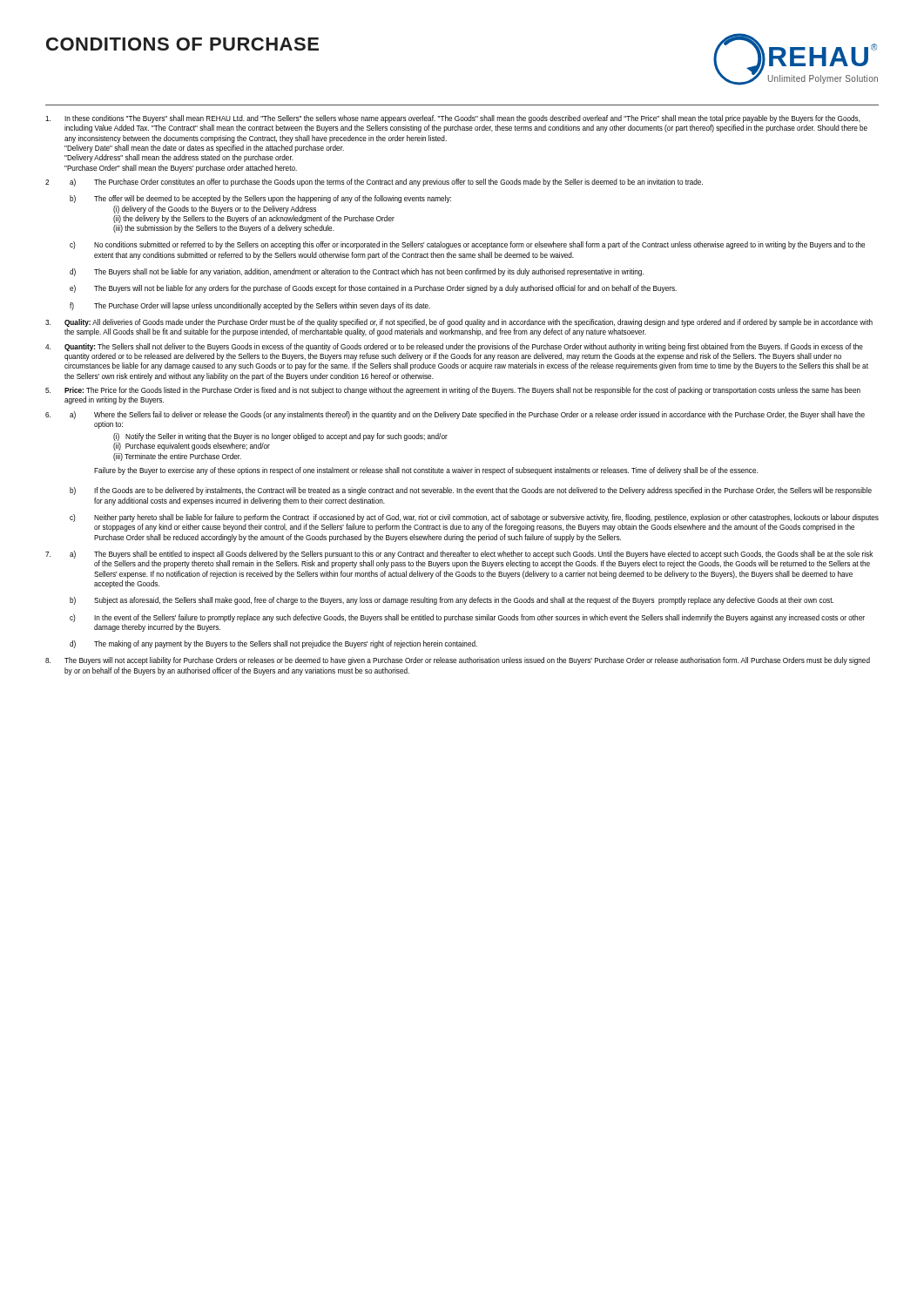The image size is (924, 1307).
Task: Click on the list item that reads "d) The Buyers shall not be liable for"
Action: click(x=462, y=274)
